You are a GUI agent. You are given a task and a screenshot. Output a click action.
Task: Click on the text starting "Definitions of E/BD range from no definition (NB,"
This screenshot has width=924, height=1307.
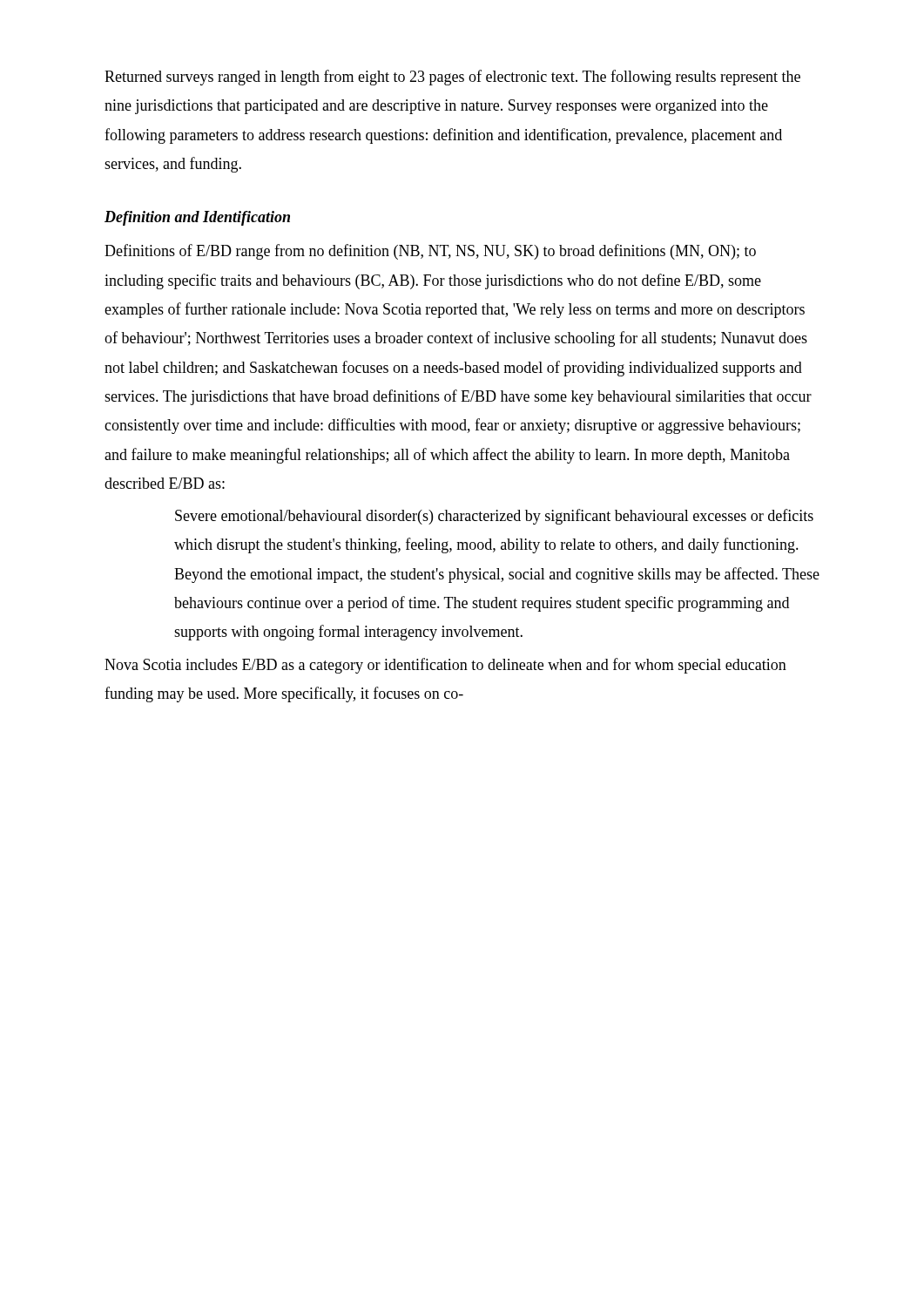458,367
